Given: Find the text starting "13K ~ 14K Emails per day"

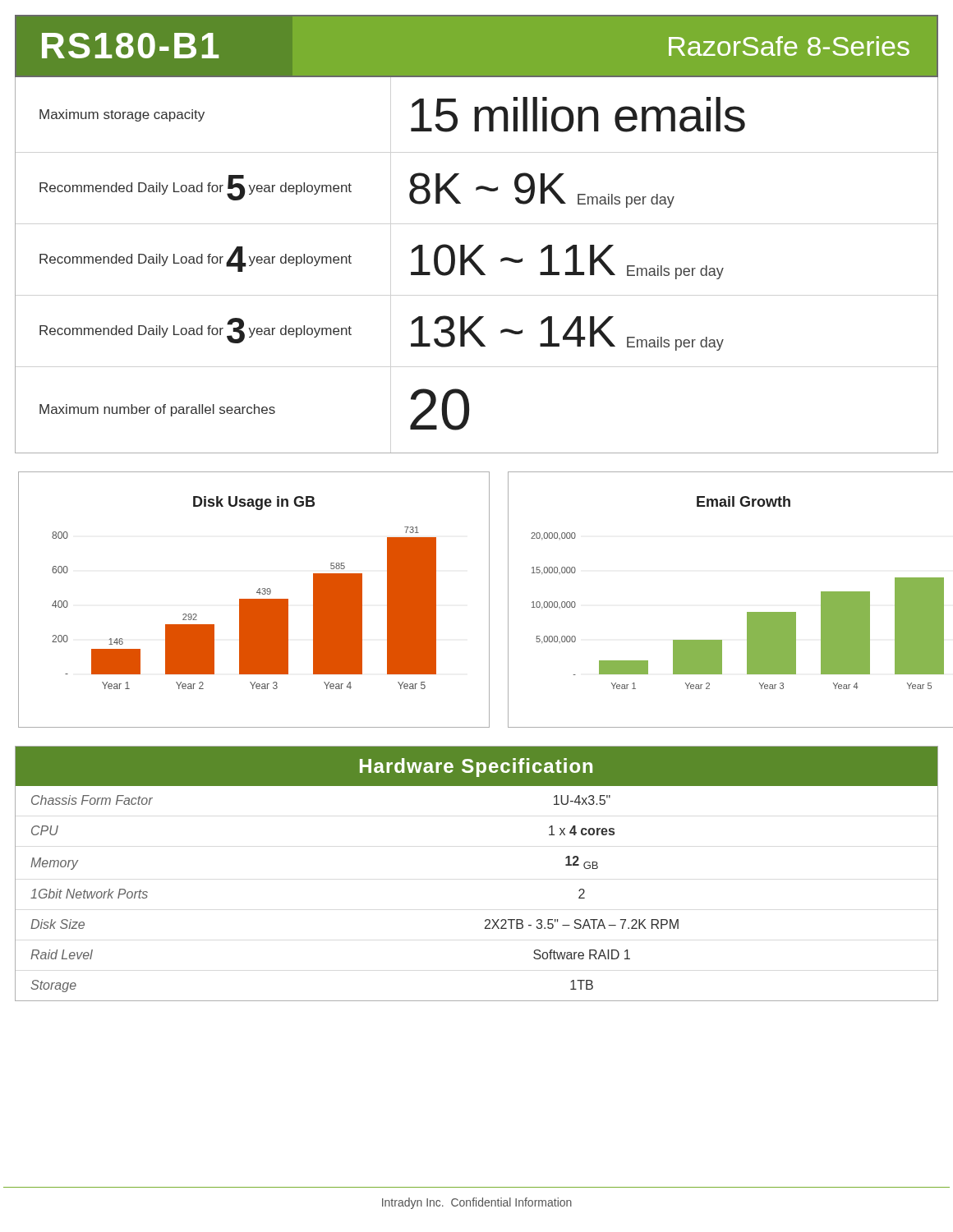Looking at the screenshot, I should coord(566,331).
